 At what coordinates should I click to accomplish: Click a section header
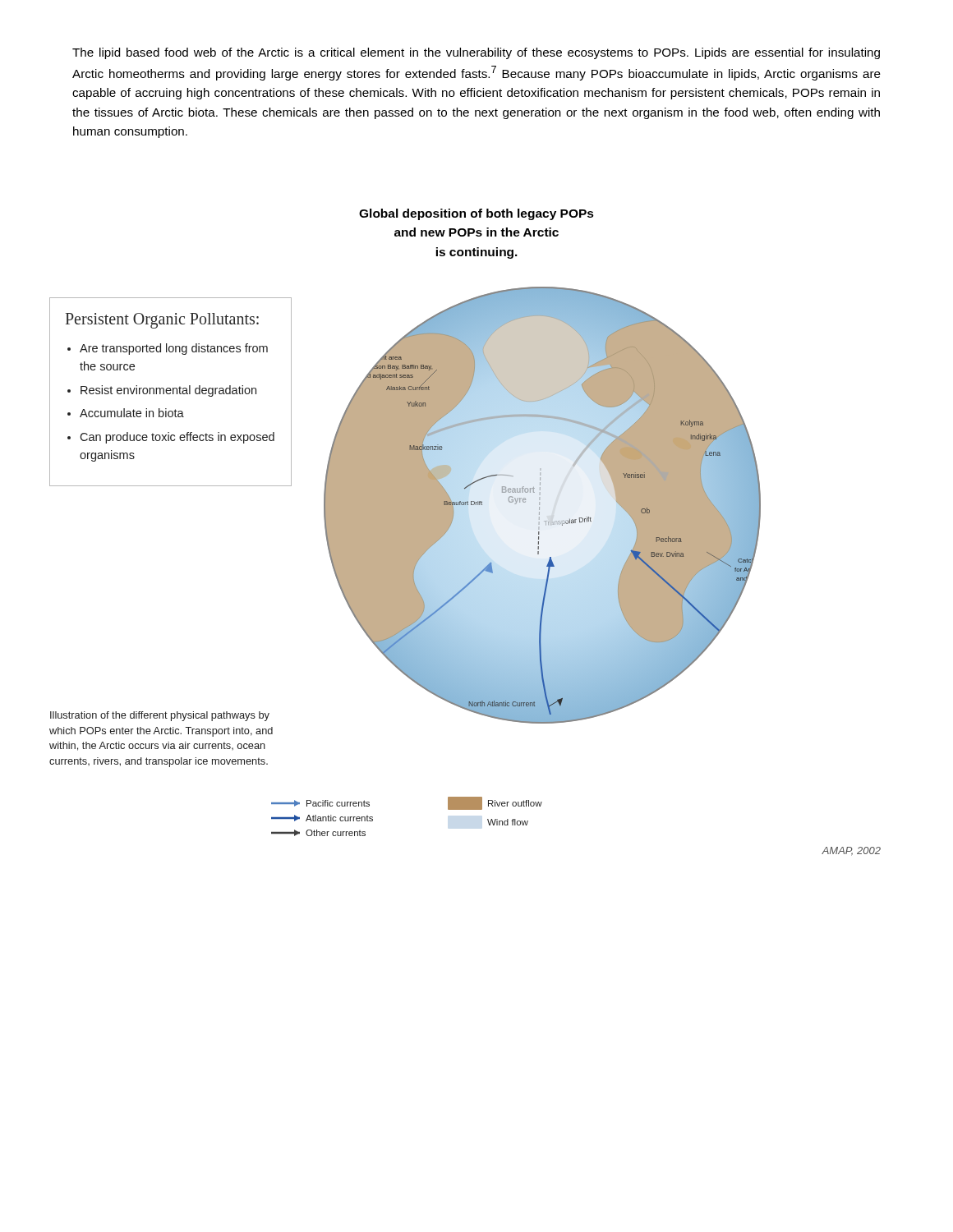[x=476, y=232]
